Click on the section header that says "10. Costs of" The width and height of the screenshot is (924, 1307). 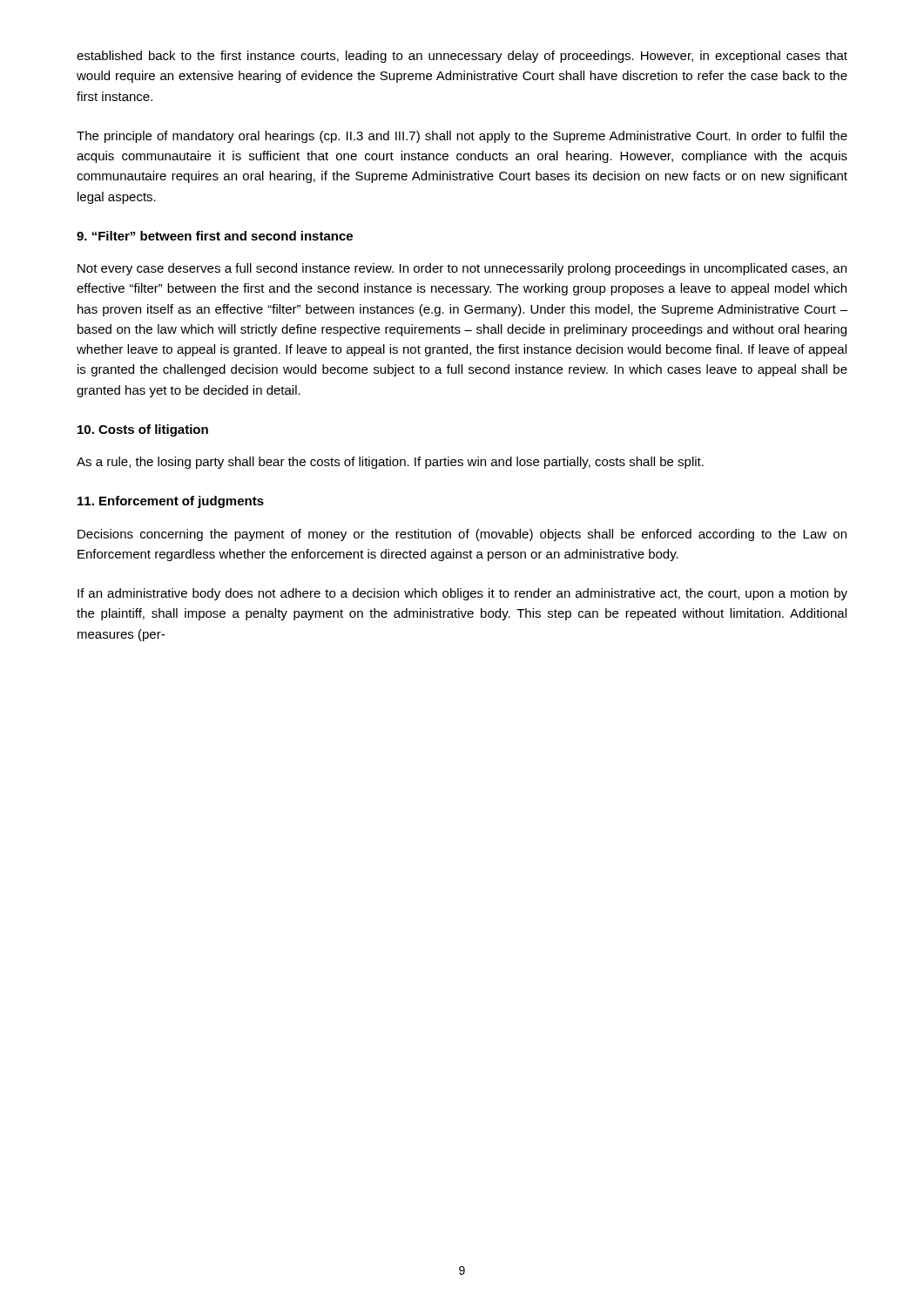pyautogui.click(x=143, y=429)
